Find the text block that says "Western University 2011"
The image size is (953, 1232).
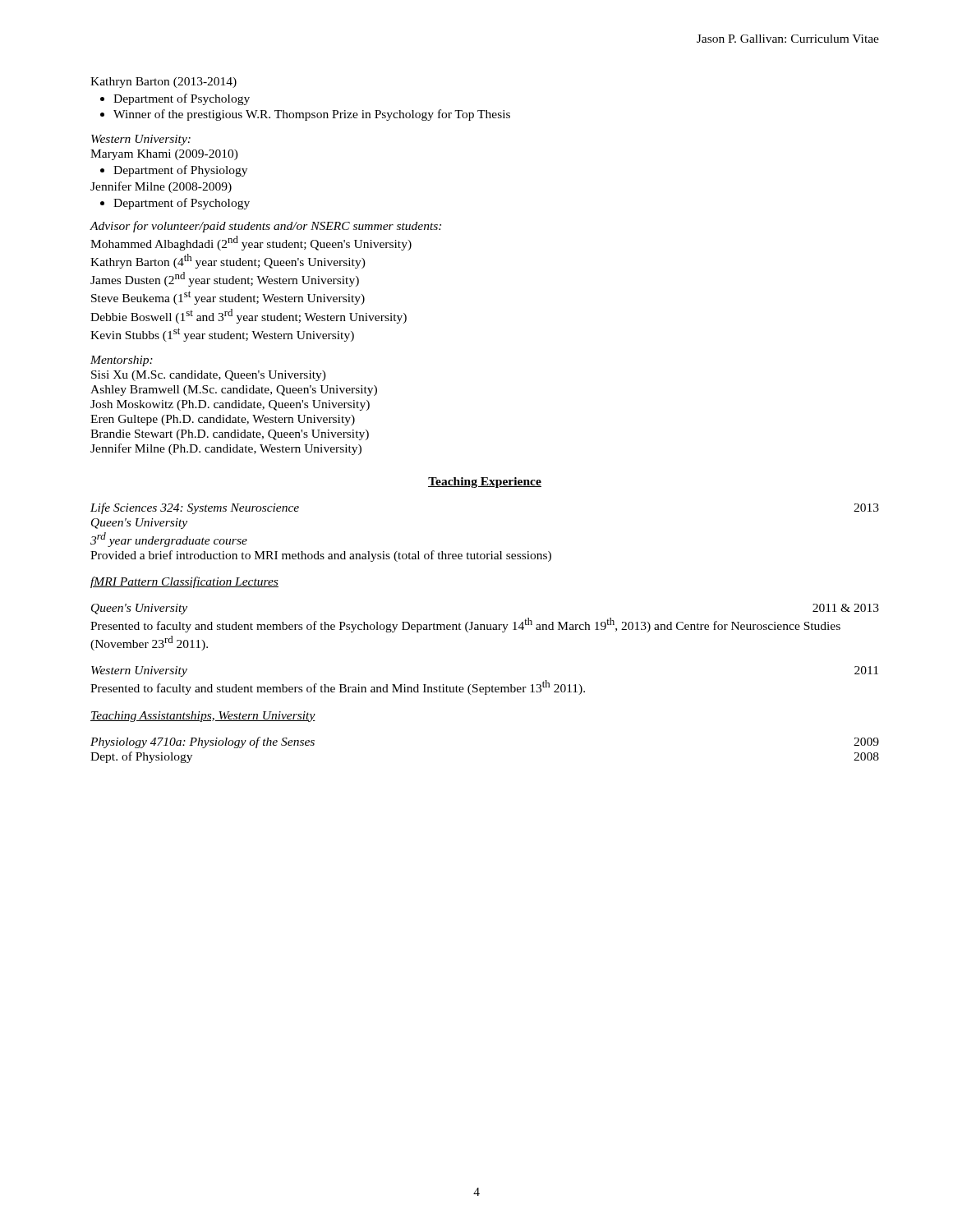(x=485, y=680)
